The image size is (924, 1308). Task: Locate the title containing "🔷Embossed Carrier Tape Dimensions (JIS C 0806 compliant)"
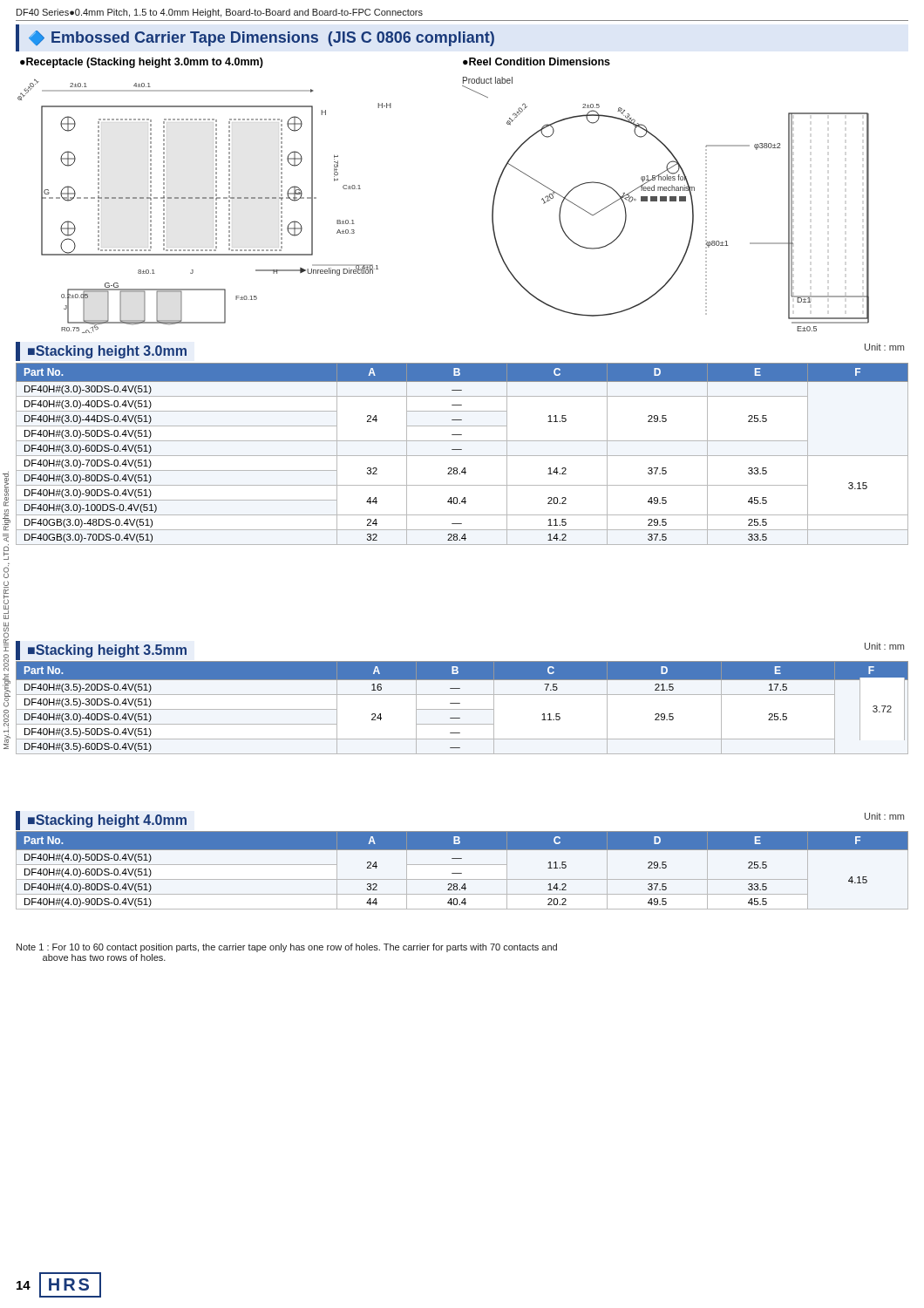click(x=261, y=38)
